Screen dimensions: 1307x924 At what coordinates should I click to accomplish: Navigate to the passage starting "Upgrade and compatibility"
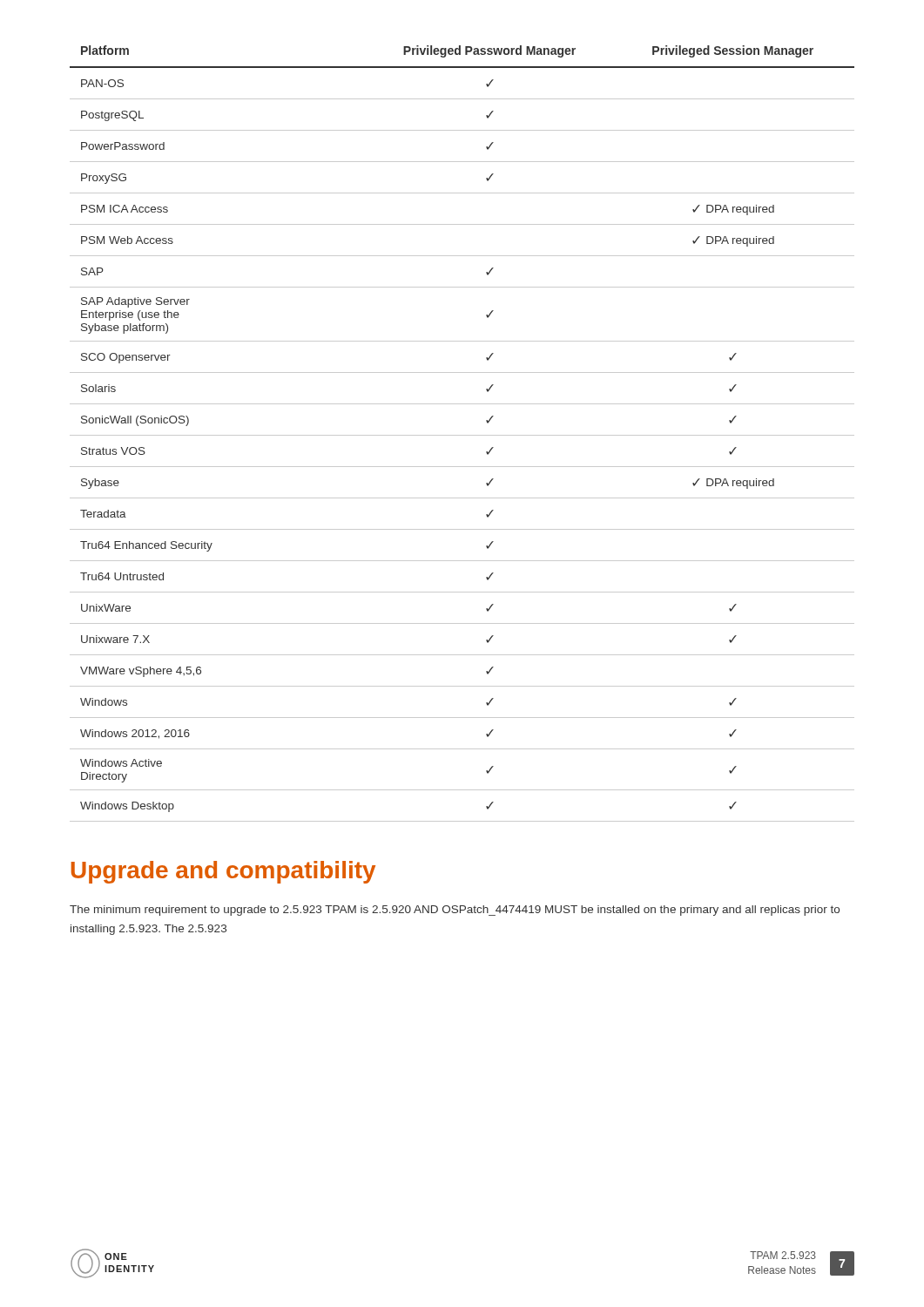223,870
